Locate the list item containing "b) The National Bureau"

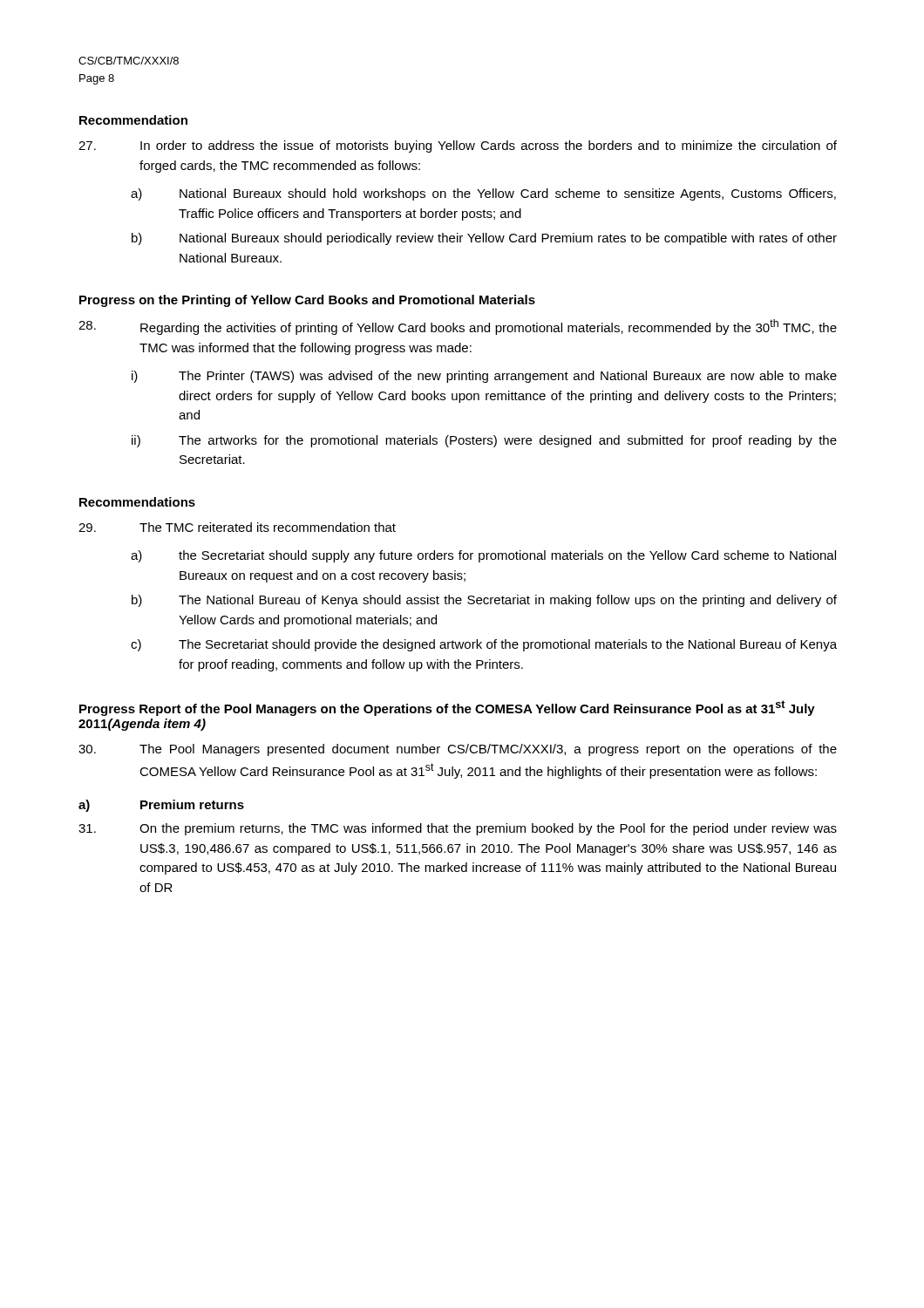[484, 610]
